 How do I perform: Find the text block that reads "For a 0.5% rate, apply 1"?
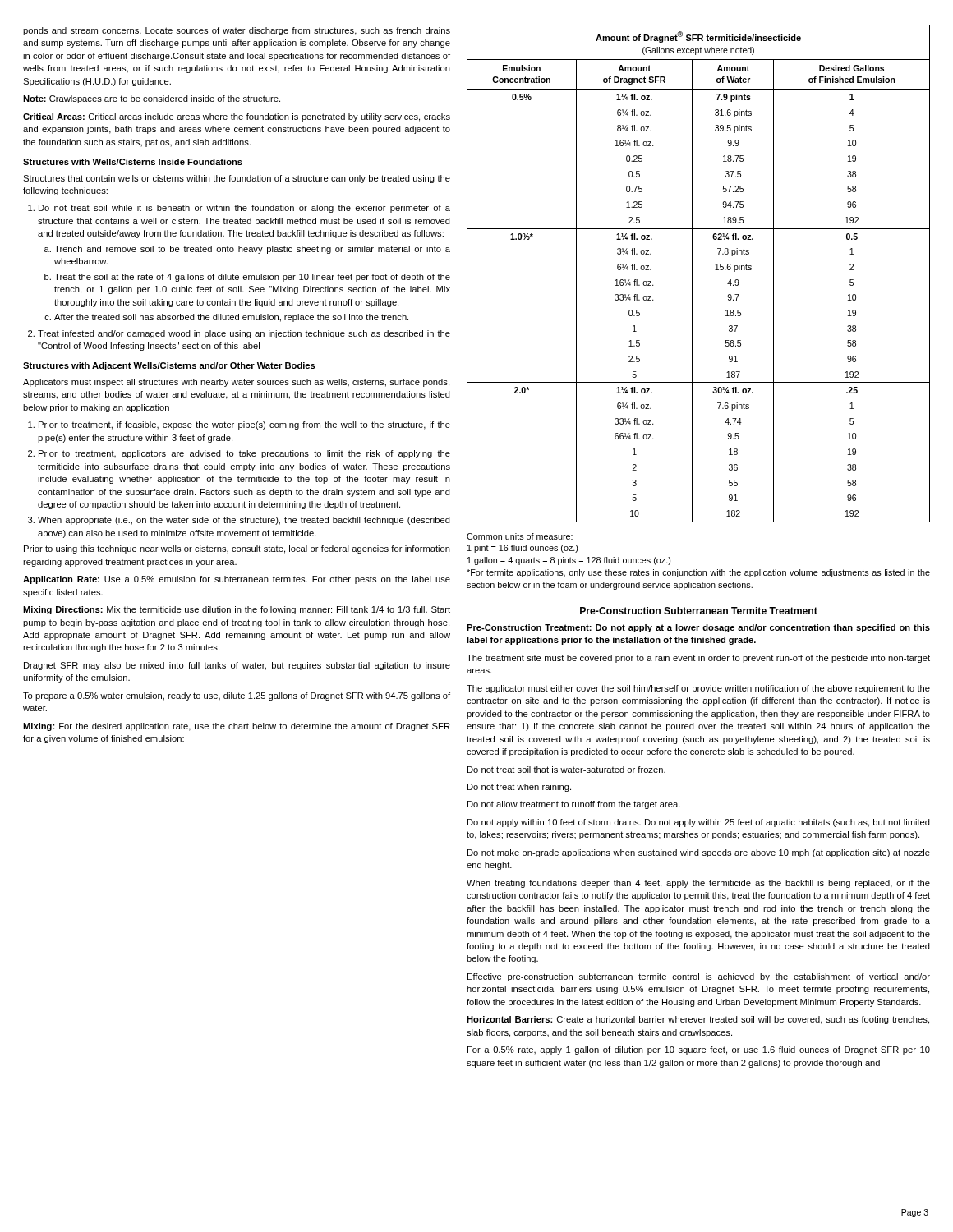pyautogui.click(x=698, y=1057)
